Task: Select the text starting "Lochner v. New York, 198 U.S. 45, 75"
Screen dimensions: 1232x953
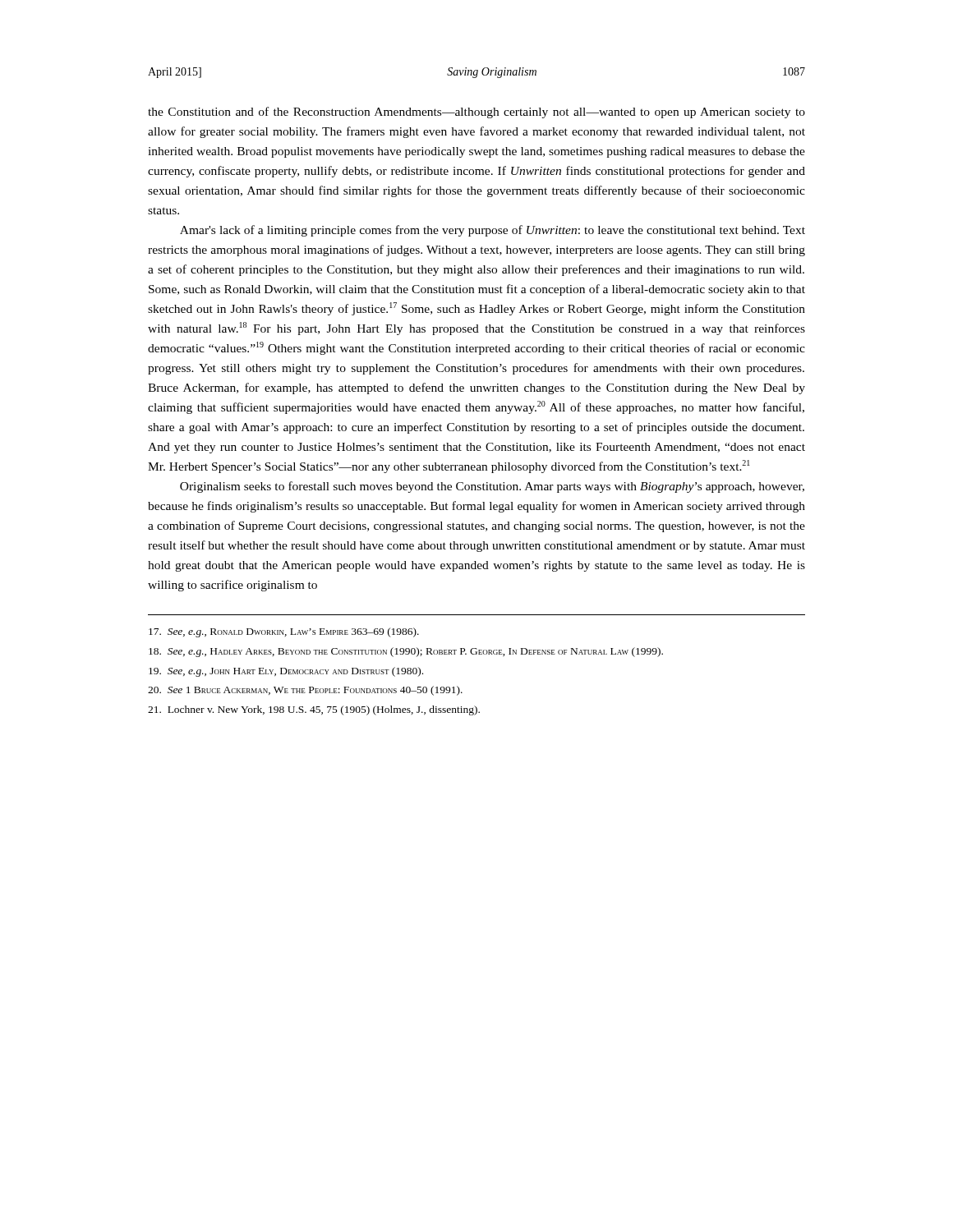Action: [x=314, y=709]
